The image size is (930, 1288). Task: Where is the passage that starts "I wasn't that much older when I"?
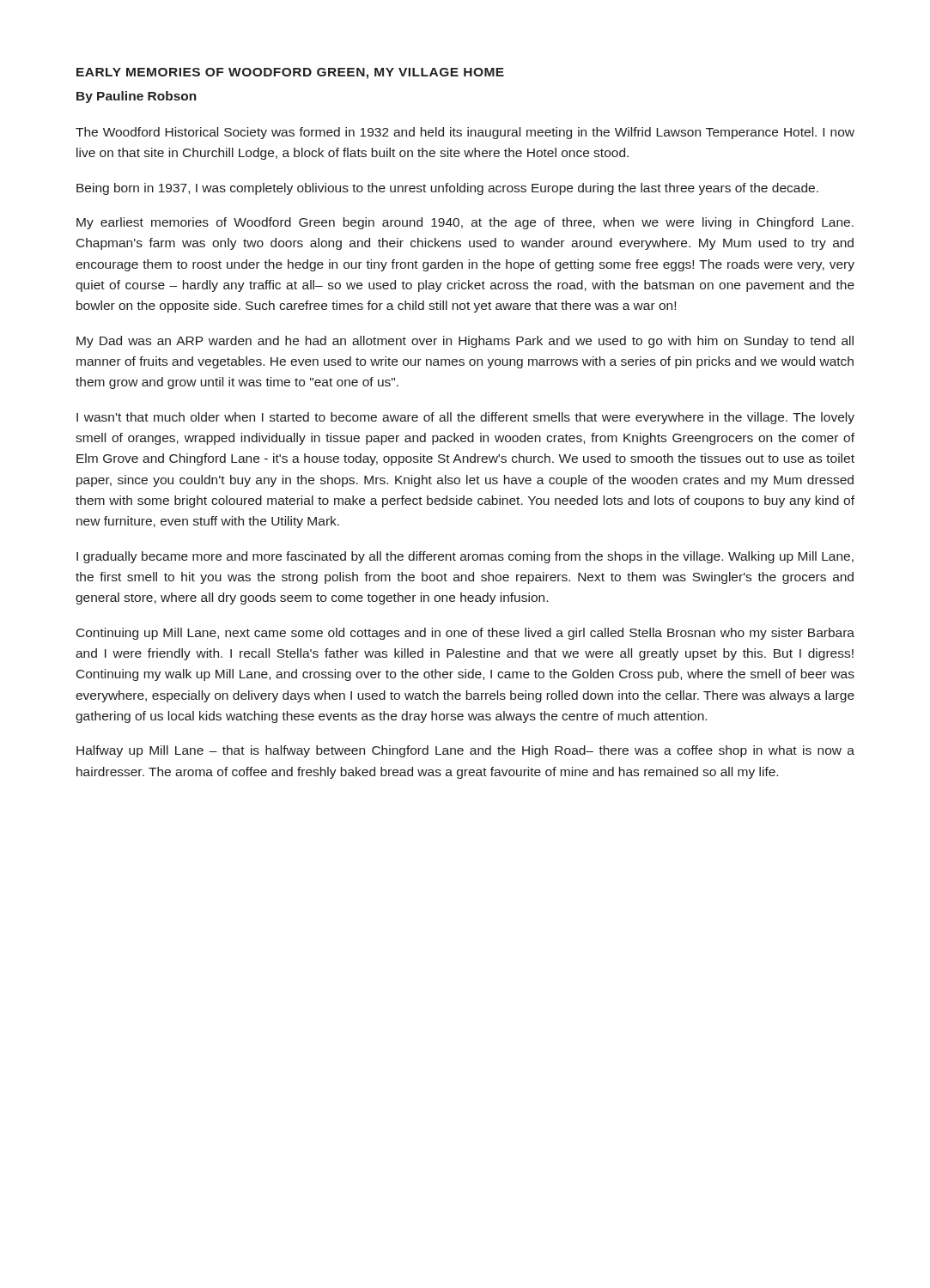point(465,469)
